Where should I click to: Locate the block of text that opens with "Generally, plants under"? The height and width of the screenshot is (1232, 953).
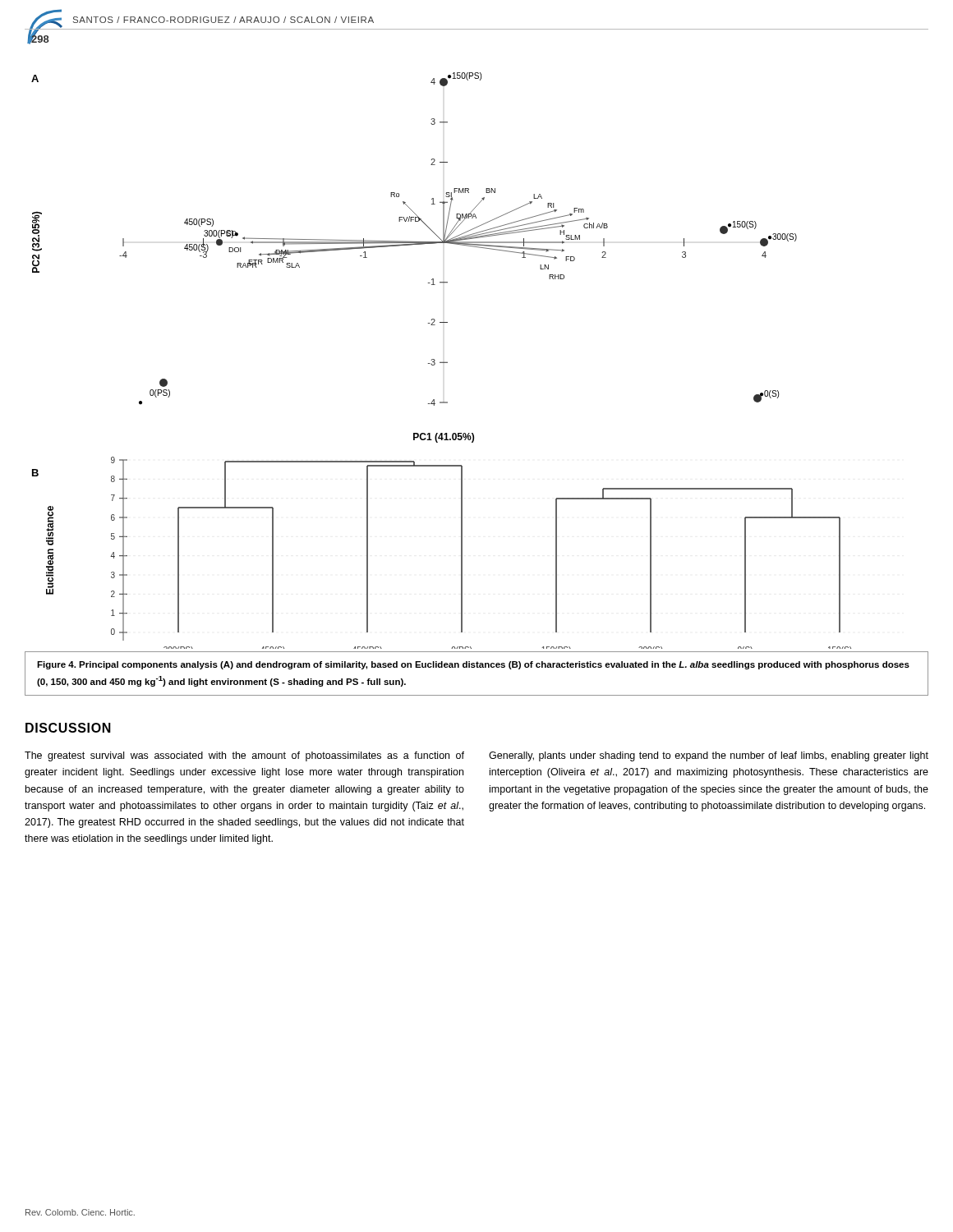(709, 781)
